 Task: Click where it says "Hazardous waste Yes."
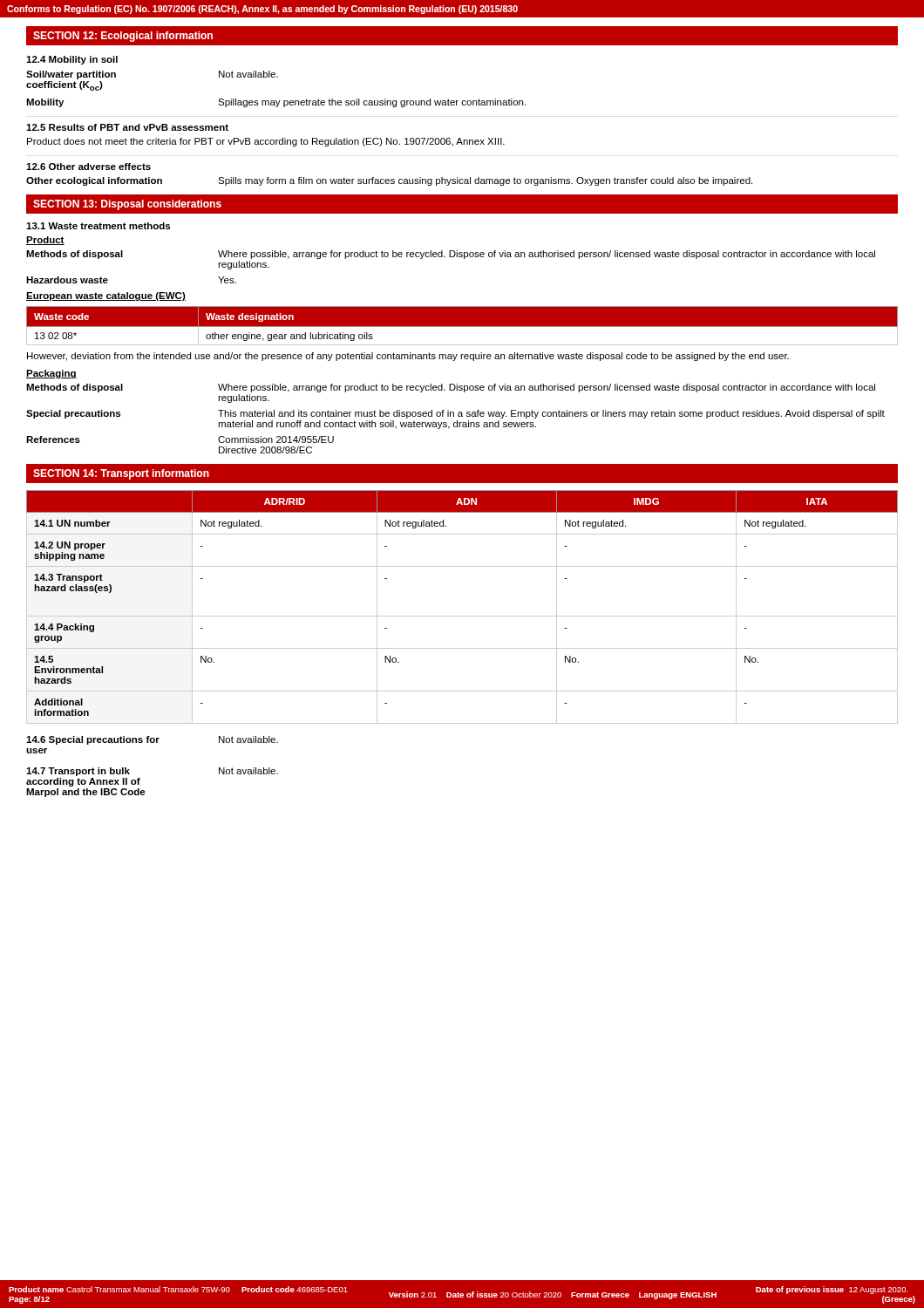[68, 279]
